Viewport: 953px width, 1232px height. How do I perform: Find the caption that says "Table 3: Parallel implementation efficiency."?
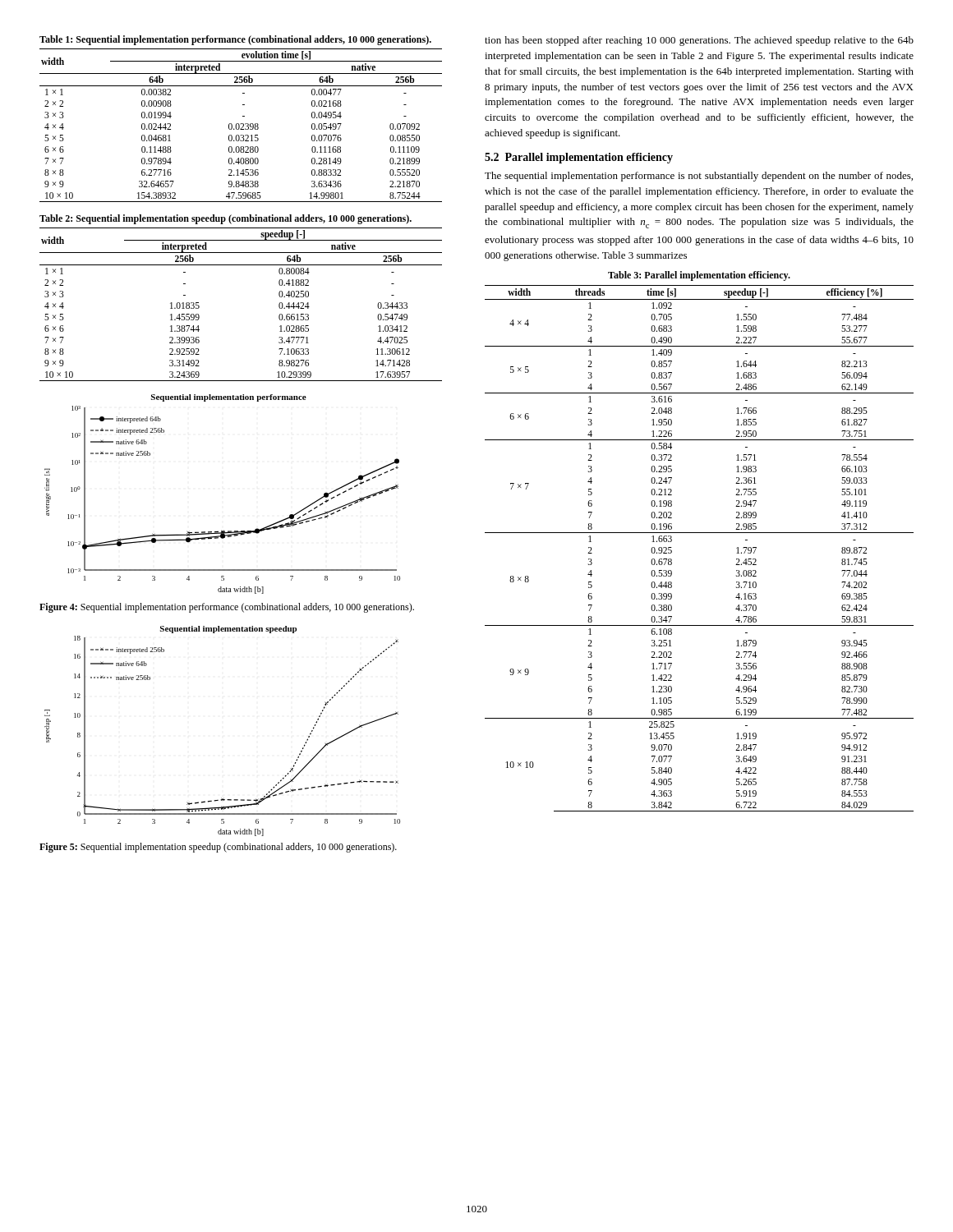tap(699, 275)
